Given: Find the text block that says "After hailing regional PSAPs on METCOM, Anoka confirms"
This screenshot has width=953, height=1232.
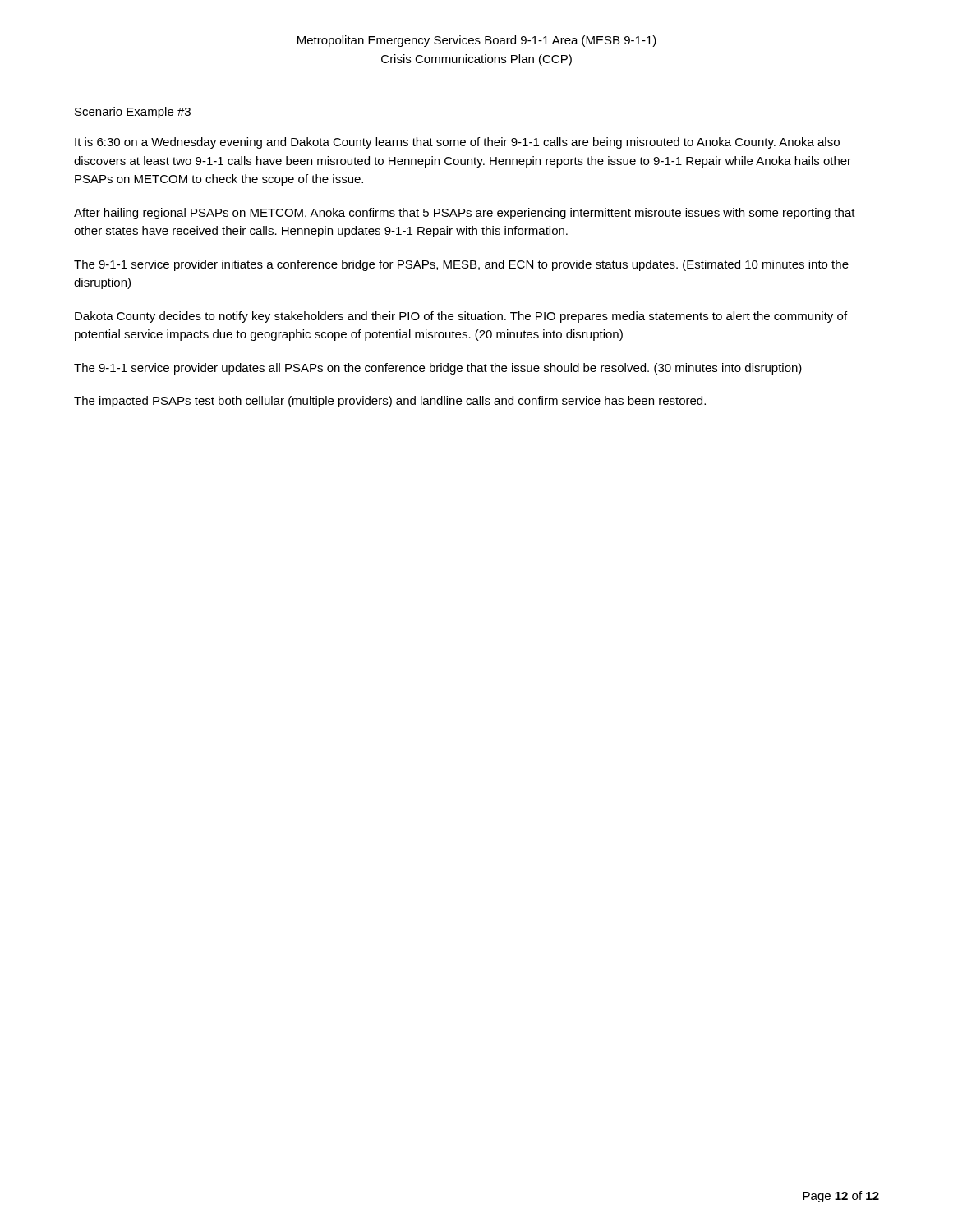Looking at the screenshot, I should [464, 221].
